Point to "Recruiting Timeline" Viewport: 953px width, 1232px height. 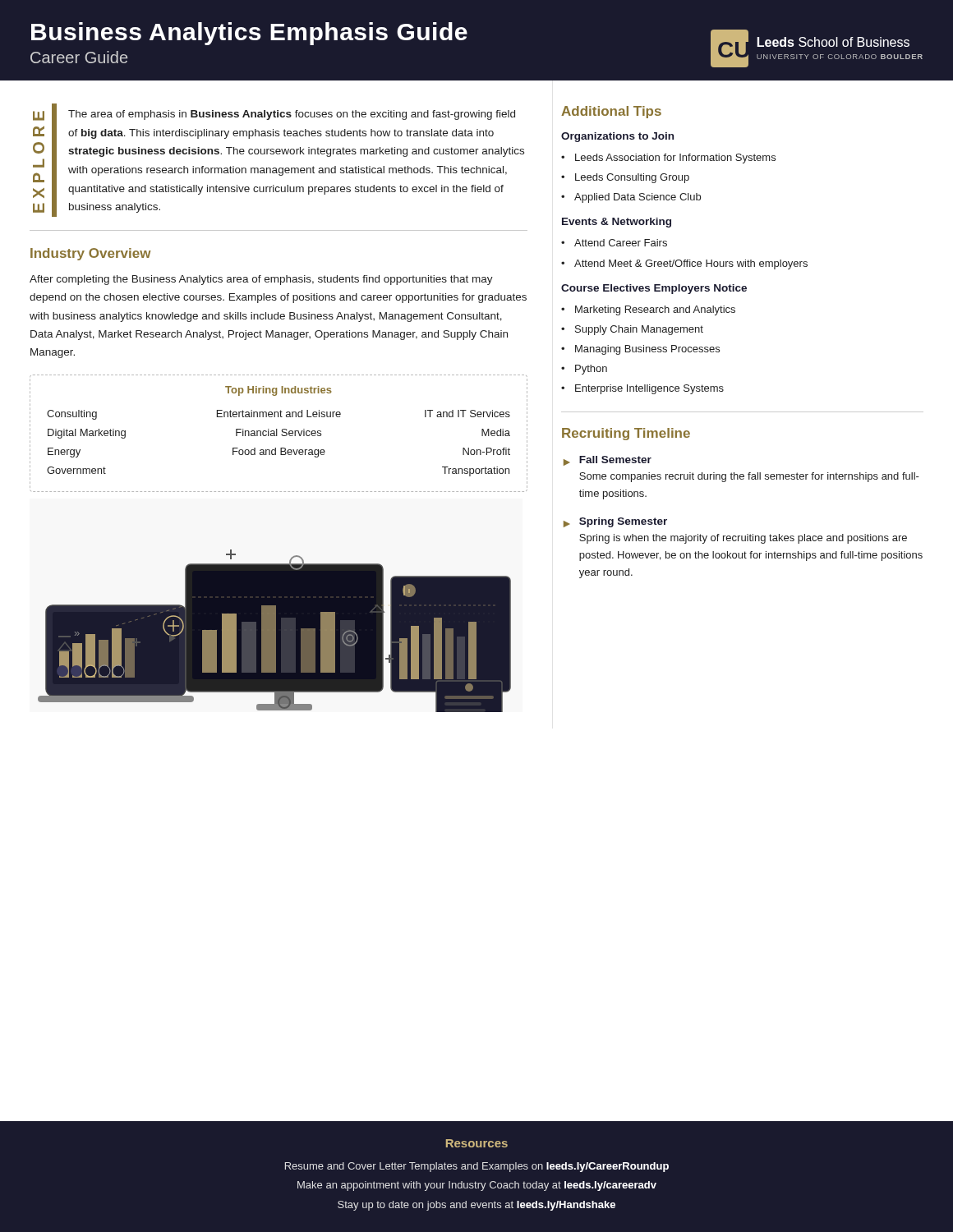626,434
